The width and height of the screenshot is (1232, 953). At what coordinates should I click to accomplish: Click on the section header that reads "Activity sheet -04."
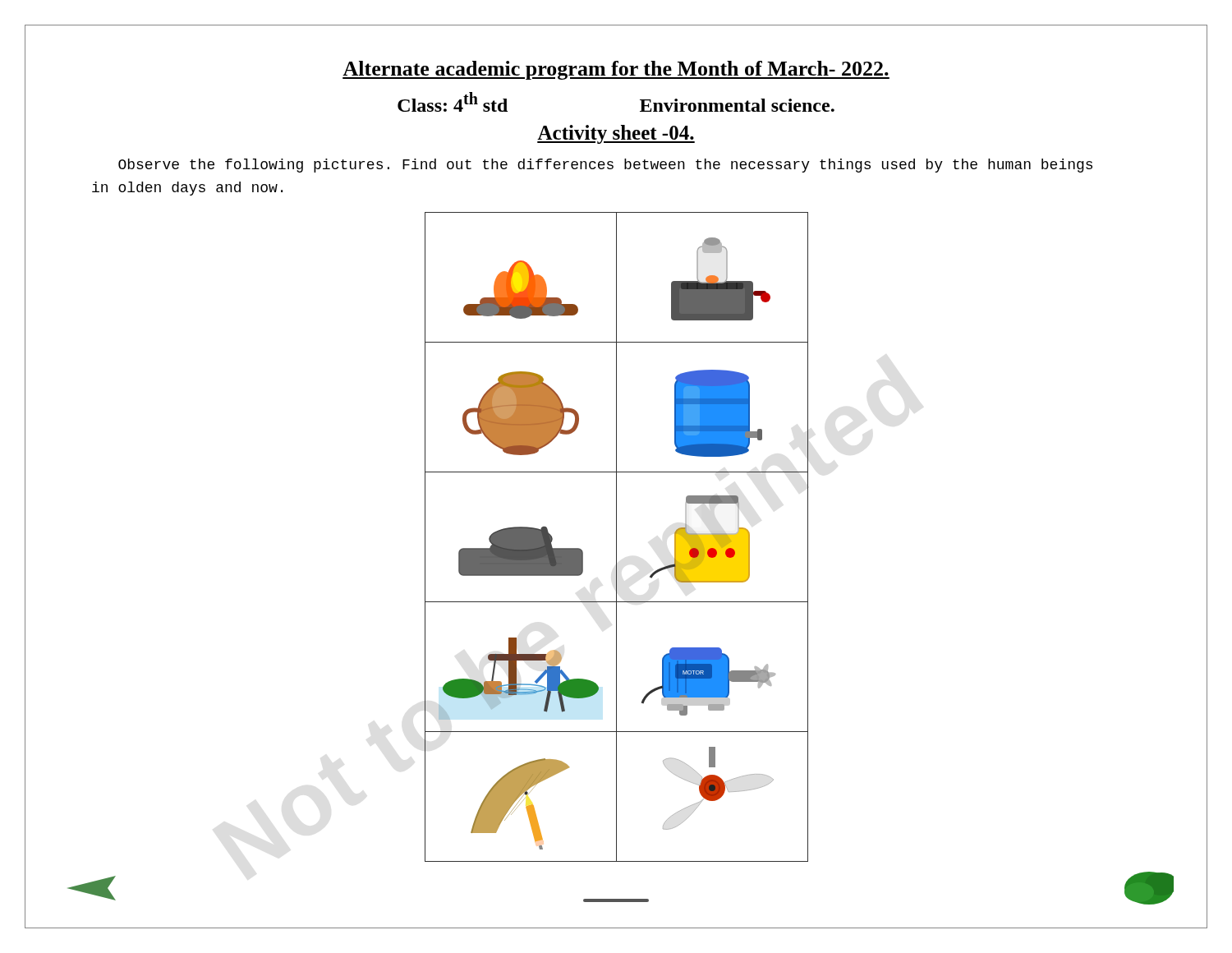click(x=616, y=133)
